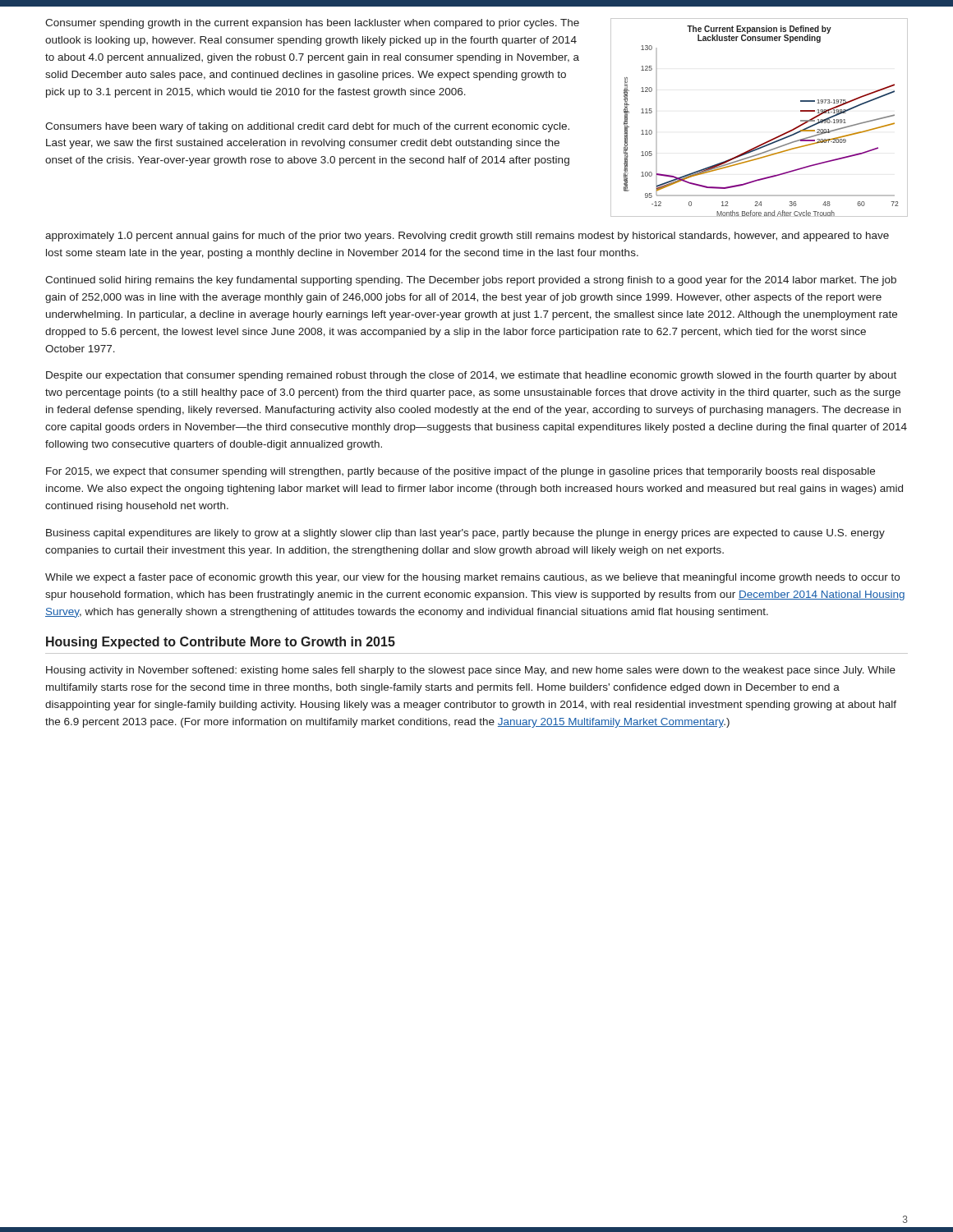953x1232 pixels.
Task: Locate the block starting "Continued solid hiring remains the key fundamental supporting"
Action: pyautogui.click(x=471, y=314)
